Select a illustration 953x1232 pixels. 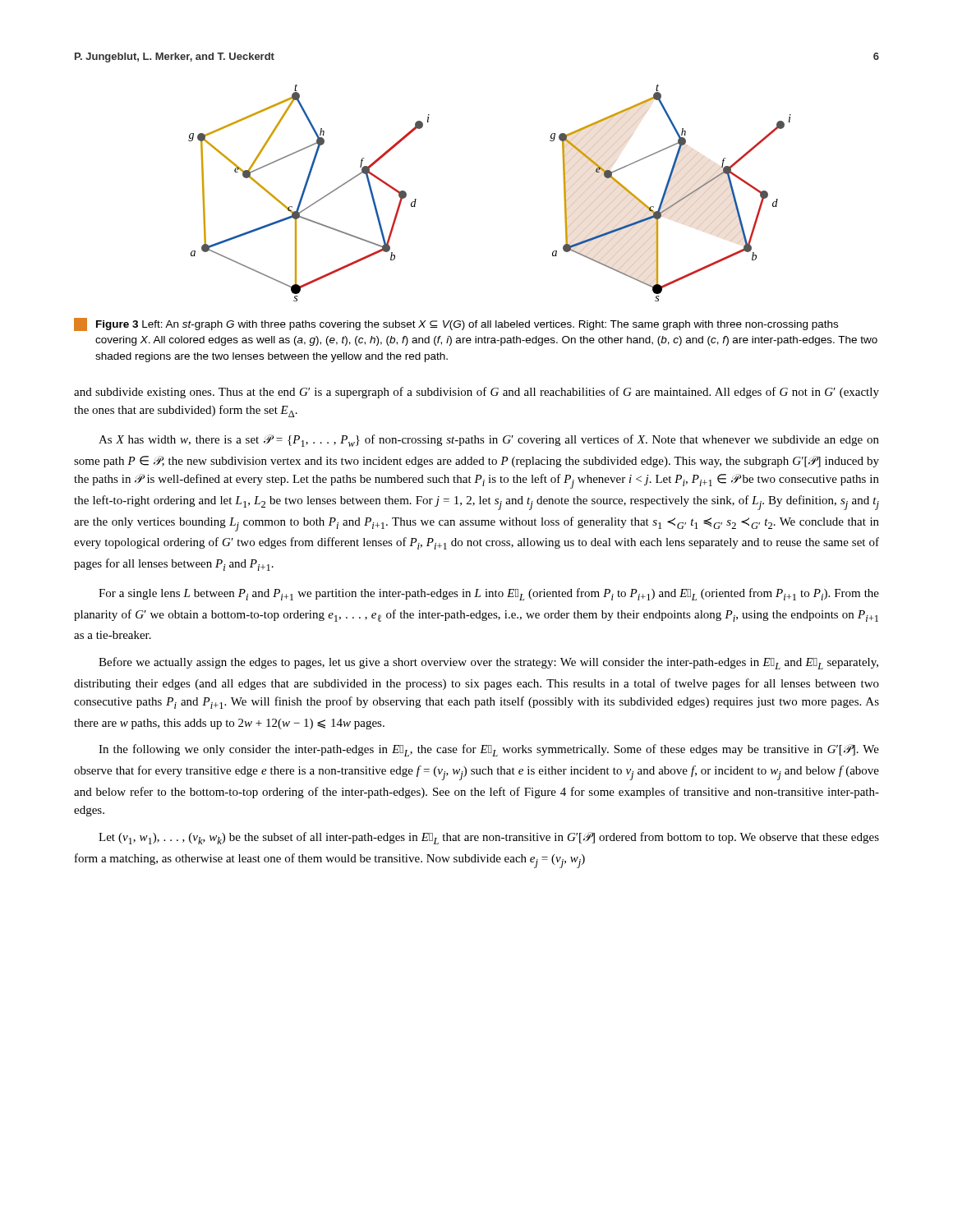tap(476, 190)
